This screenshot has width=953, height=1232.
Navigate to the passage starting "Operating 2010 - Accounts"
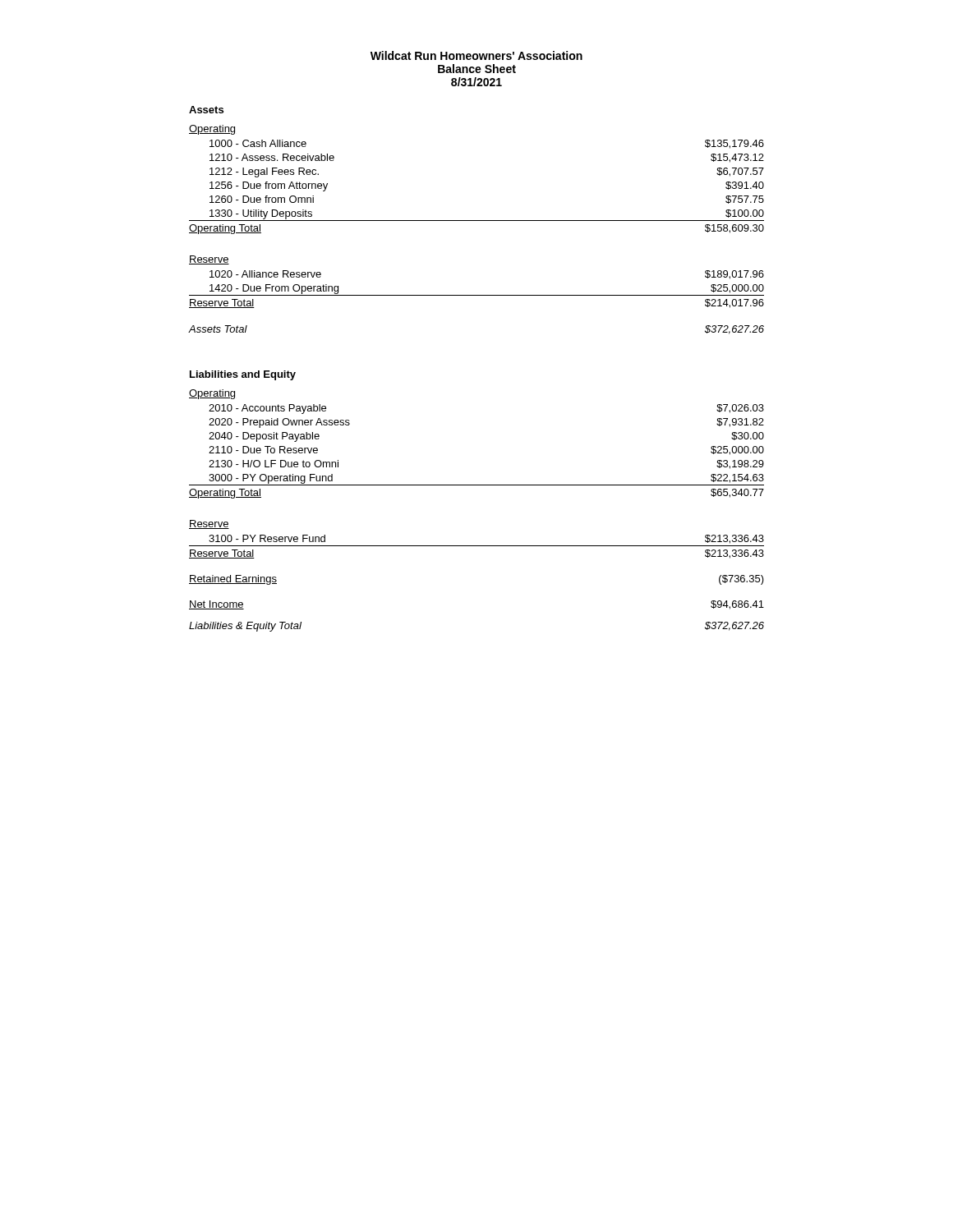tap(212, 394)
